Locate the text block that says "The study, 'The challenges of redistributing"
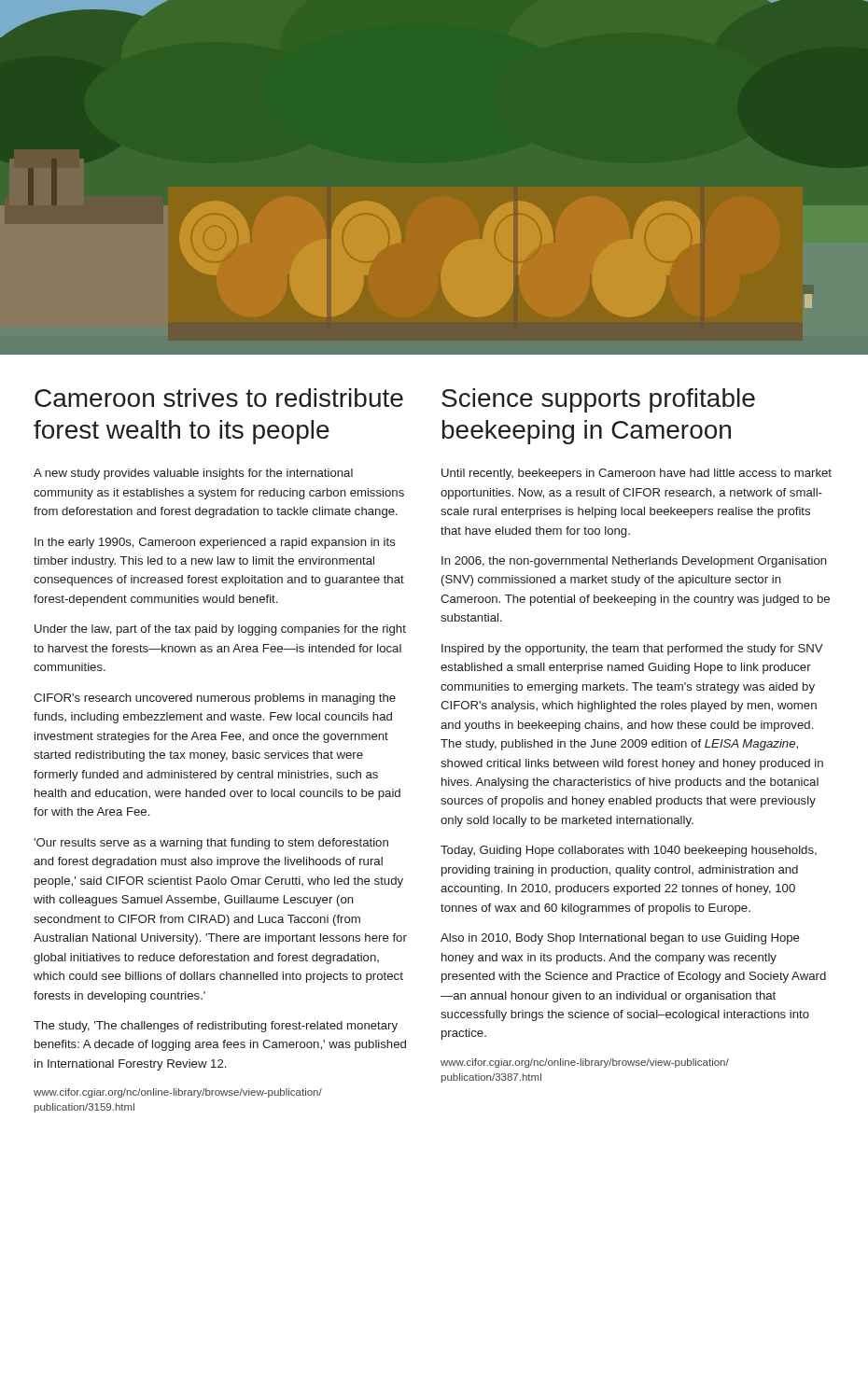868x1400 pixels. point(220,1044)
